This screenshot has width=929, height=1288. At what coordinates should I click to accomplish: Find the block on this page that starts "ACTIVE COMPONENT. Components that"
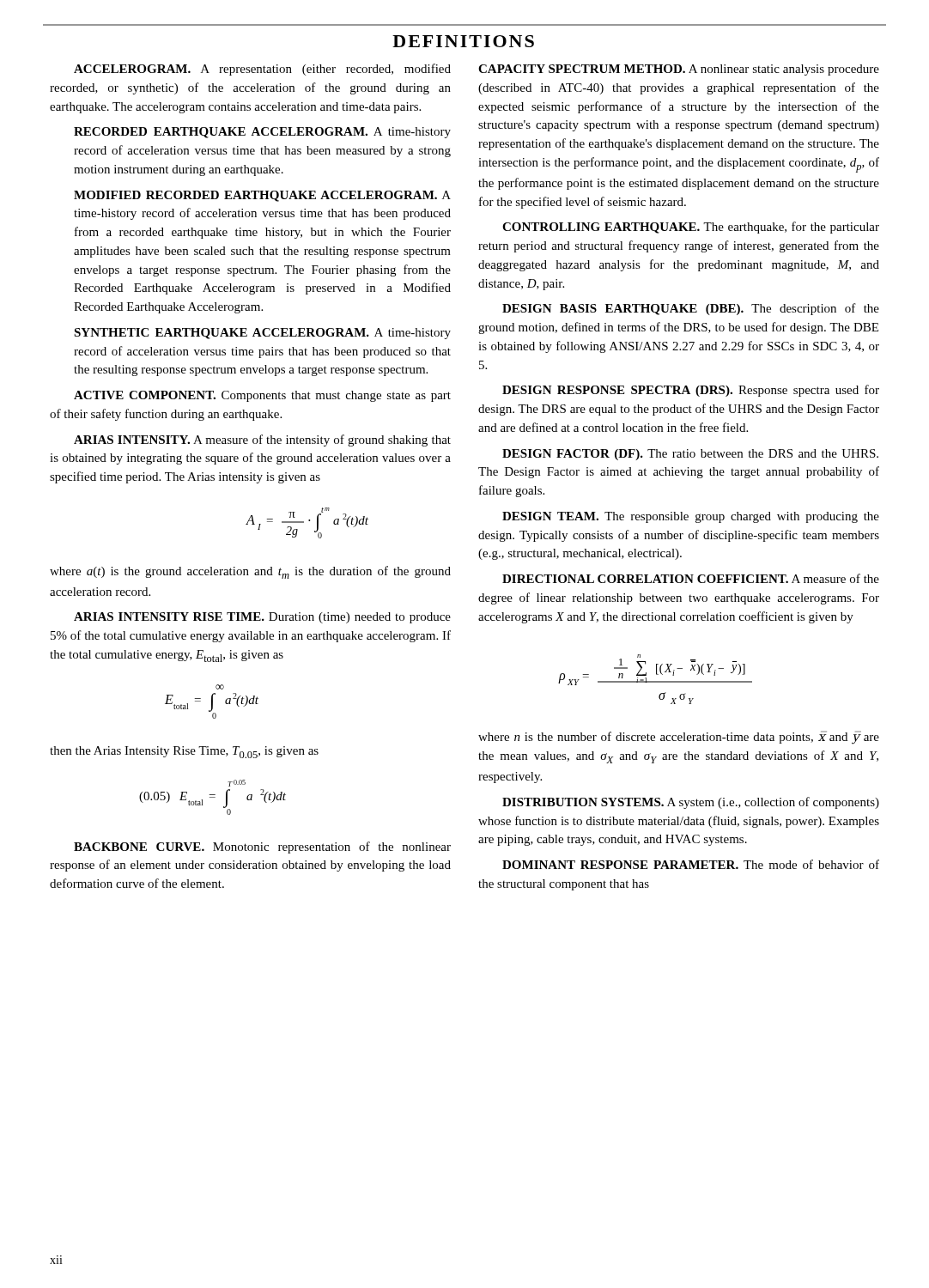[x=250, y=405]
